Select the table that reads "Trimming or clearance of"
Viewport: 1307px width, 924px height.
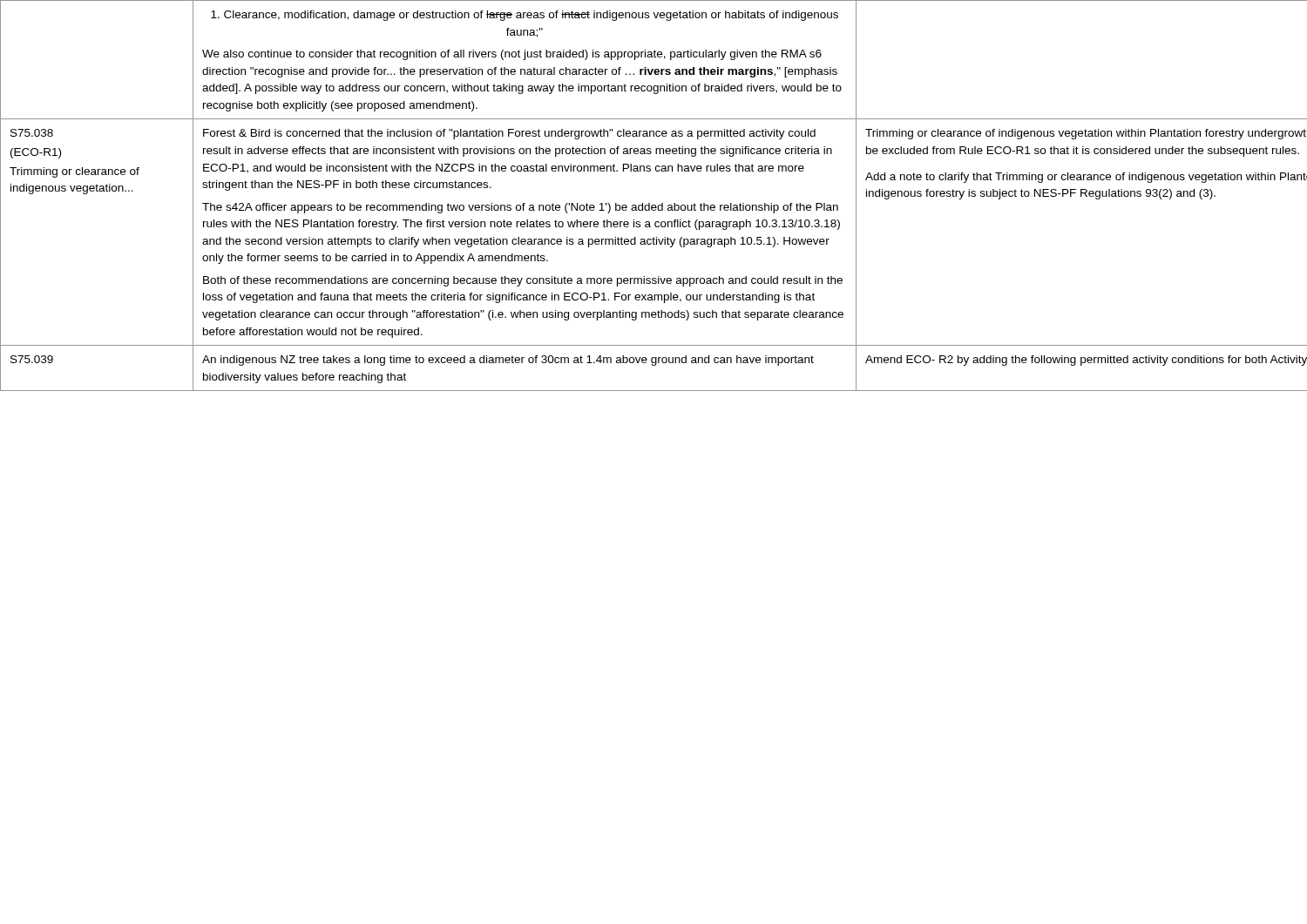654,196
